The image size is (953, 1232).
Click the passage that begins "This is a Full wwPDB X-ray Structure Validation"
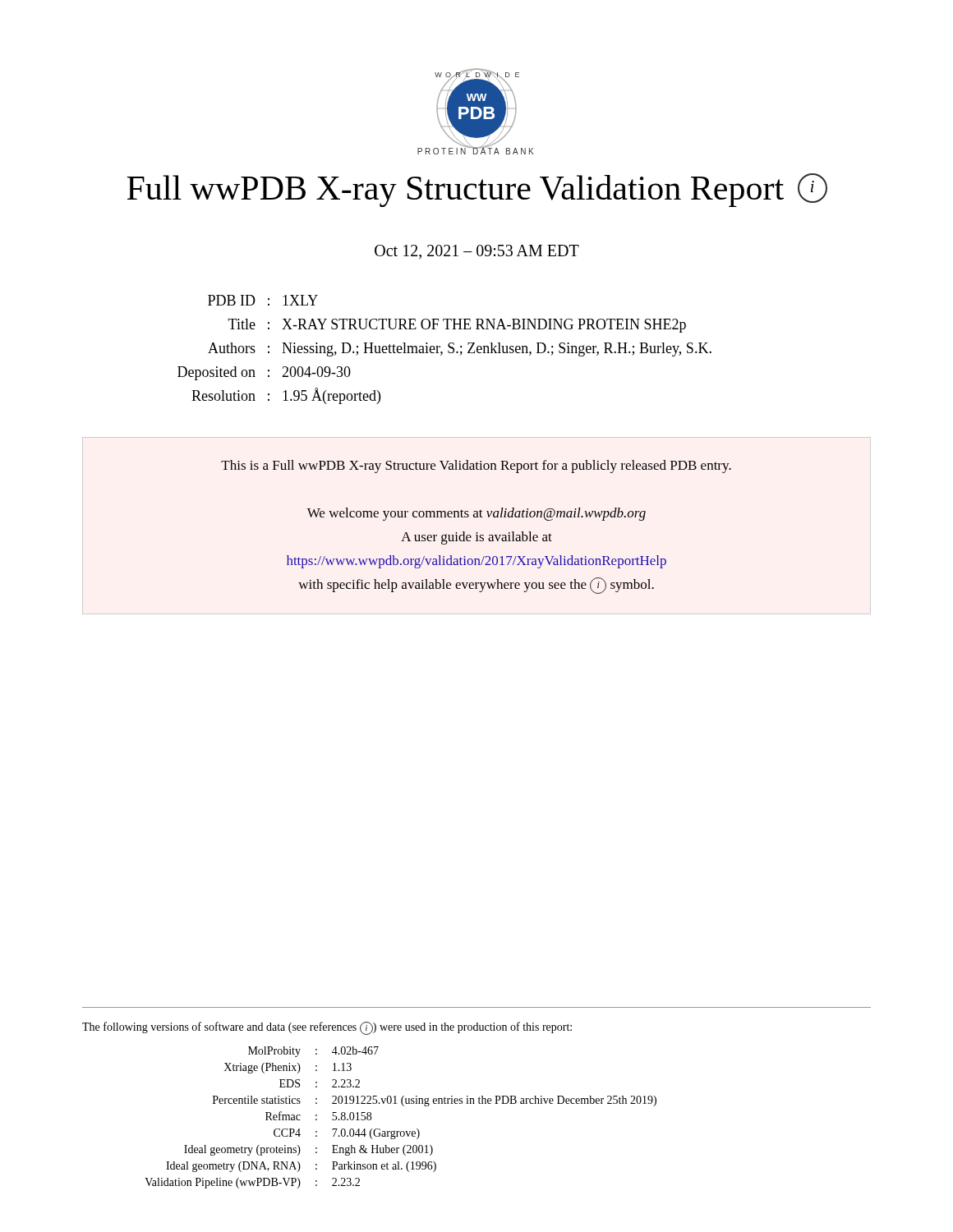pos(476,526)
